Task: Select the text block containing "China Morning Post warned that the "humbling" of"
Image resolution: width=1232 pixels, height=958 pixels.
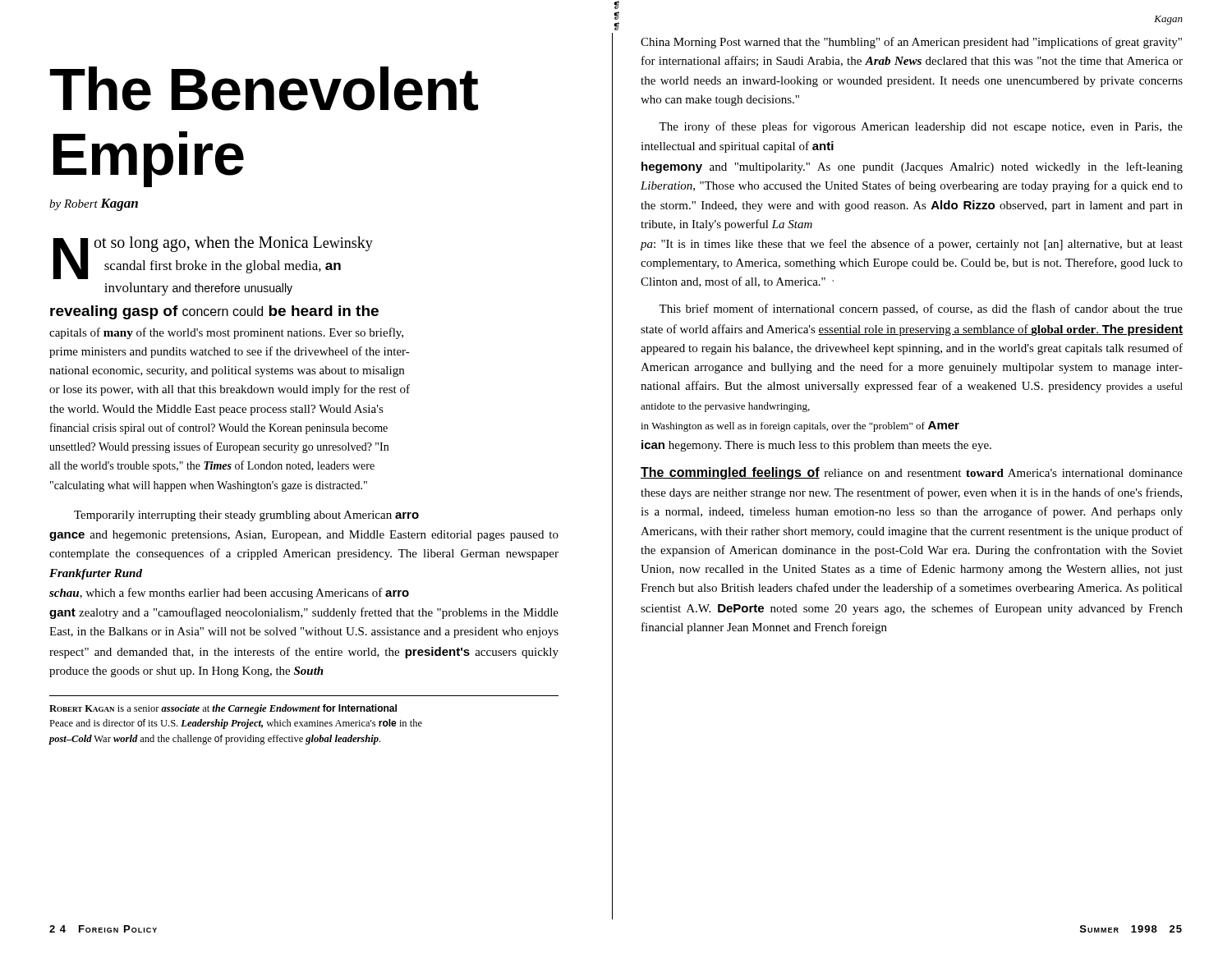Action: coord(912,335)
